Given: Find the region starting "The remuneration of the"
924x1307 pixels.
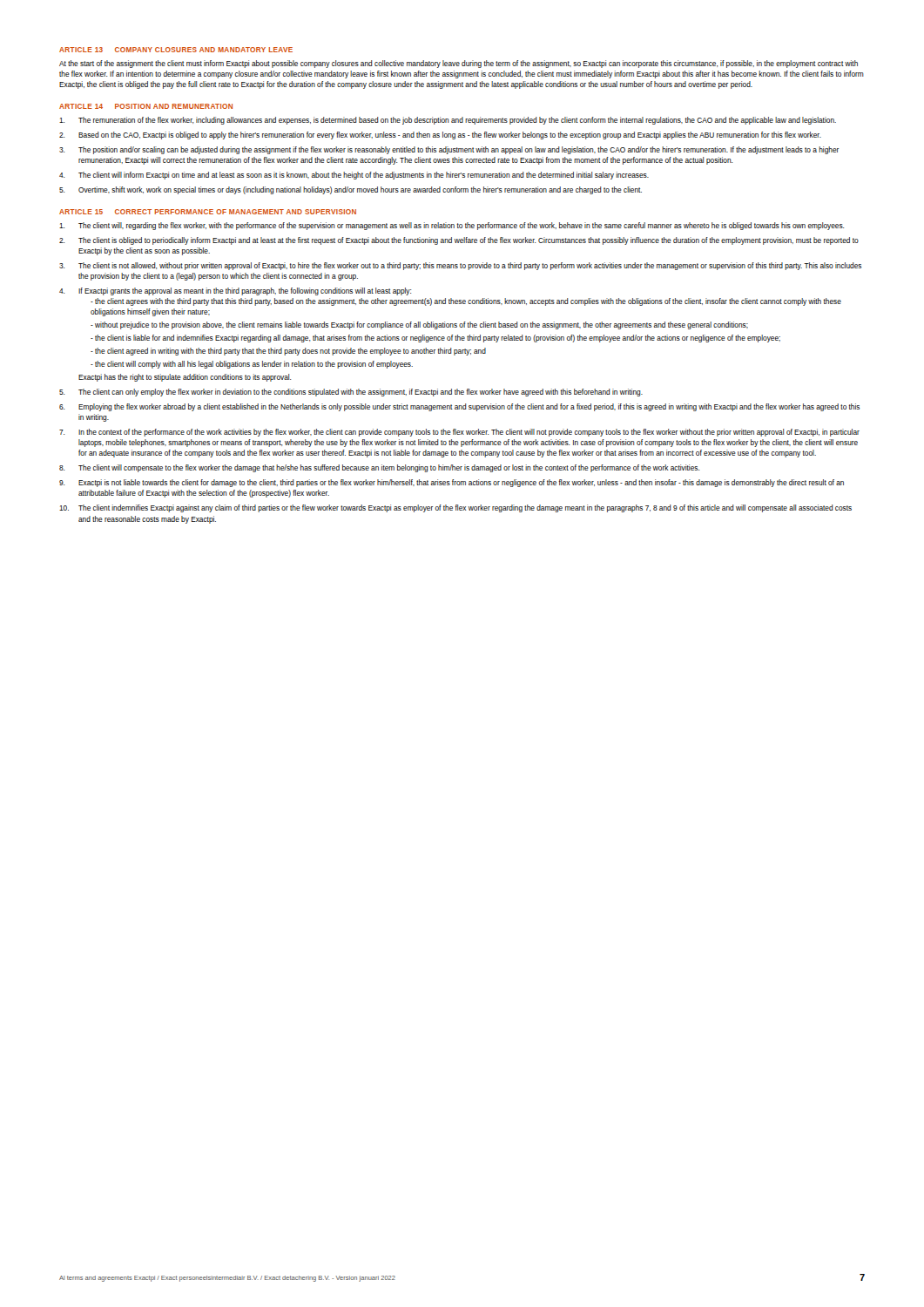Looking at the screenshot, I should click(x=462, y=120).
